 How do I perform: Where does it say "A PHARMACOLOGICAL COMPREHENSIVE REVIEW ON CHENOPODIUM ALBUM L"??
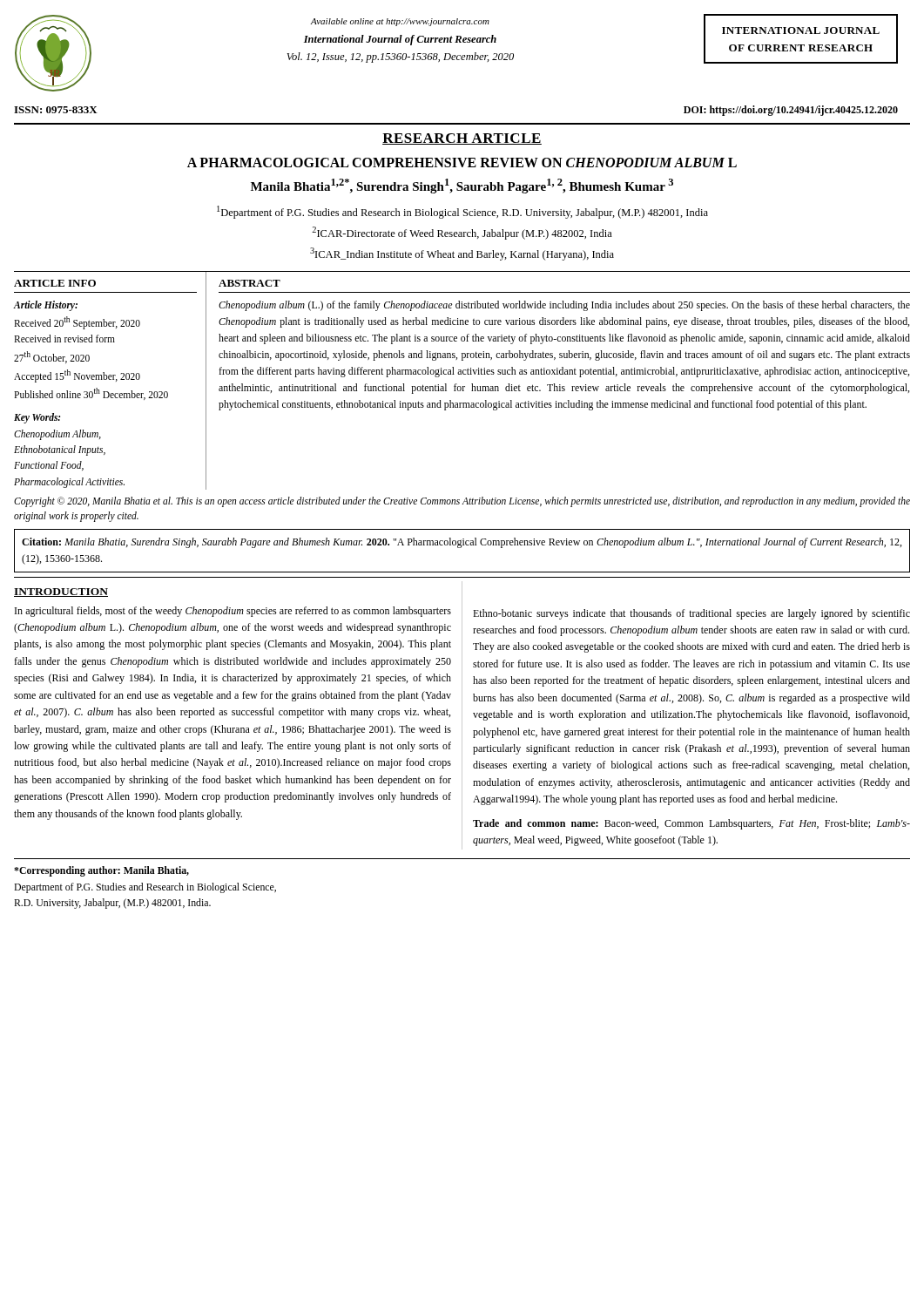coord(462,163)
